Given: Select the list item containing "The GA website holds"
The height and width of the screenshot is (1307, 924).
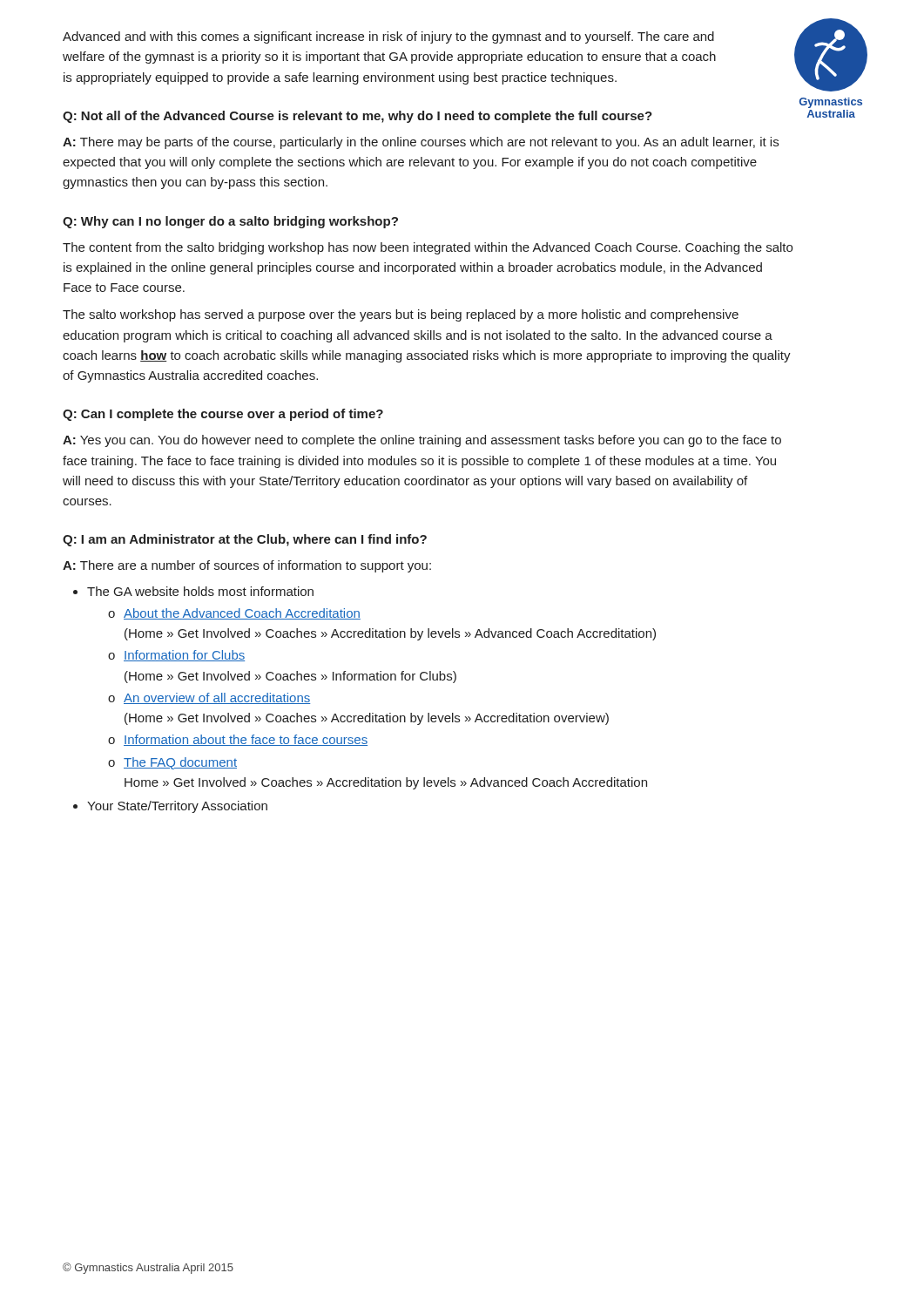Looking at the screenshot, I should pos(441,688).
